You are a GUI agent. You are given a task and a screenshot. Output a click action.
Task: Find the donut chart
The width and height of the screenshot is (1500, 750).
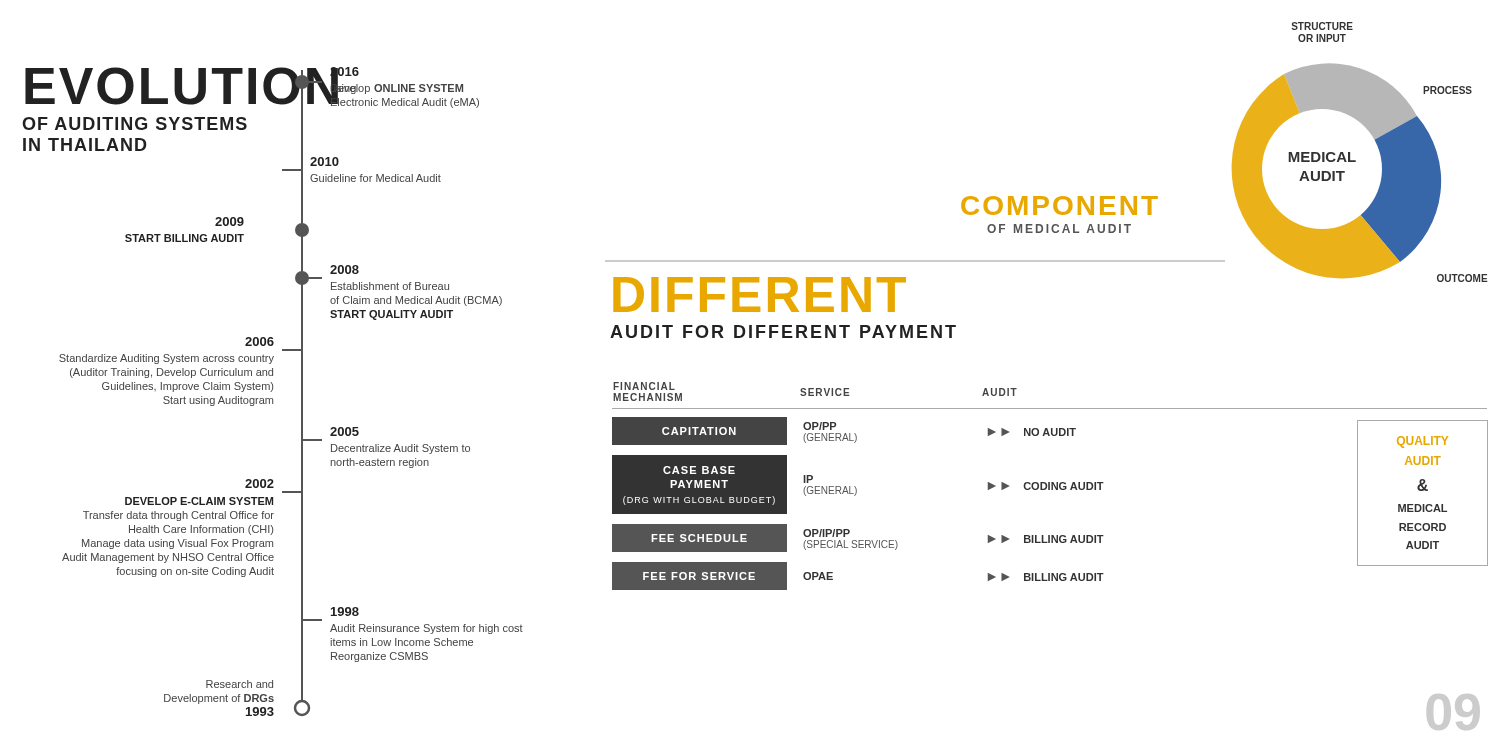click(1322, 159)
